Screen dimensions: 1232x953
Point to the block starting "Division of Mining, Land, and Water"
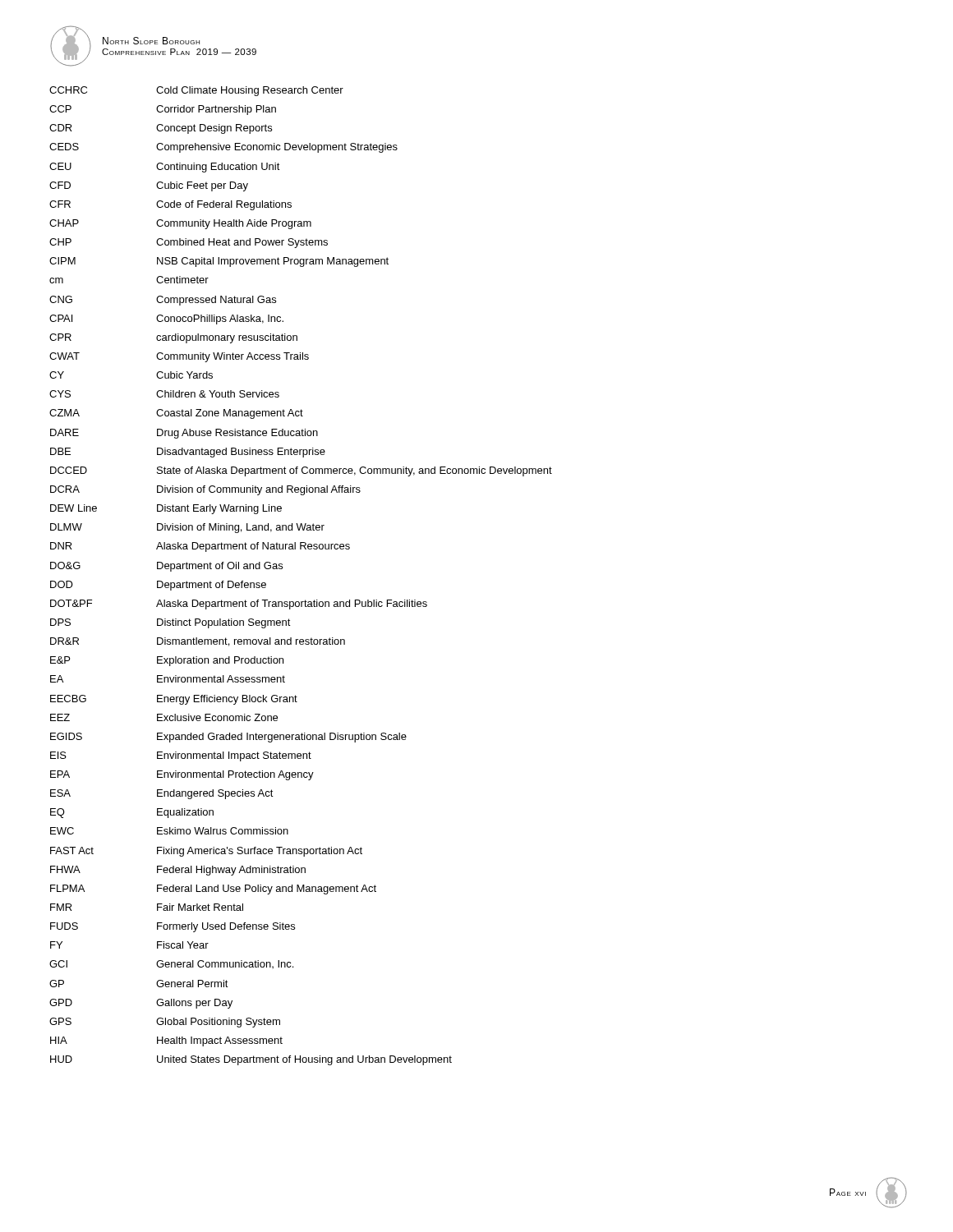coord(240,527)
